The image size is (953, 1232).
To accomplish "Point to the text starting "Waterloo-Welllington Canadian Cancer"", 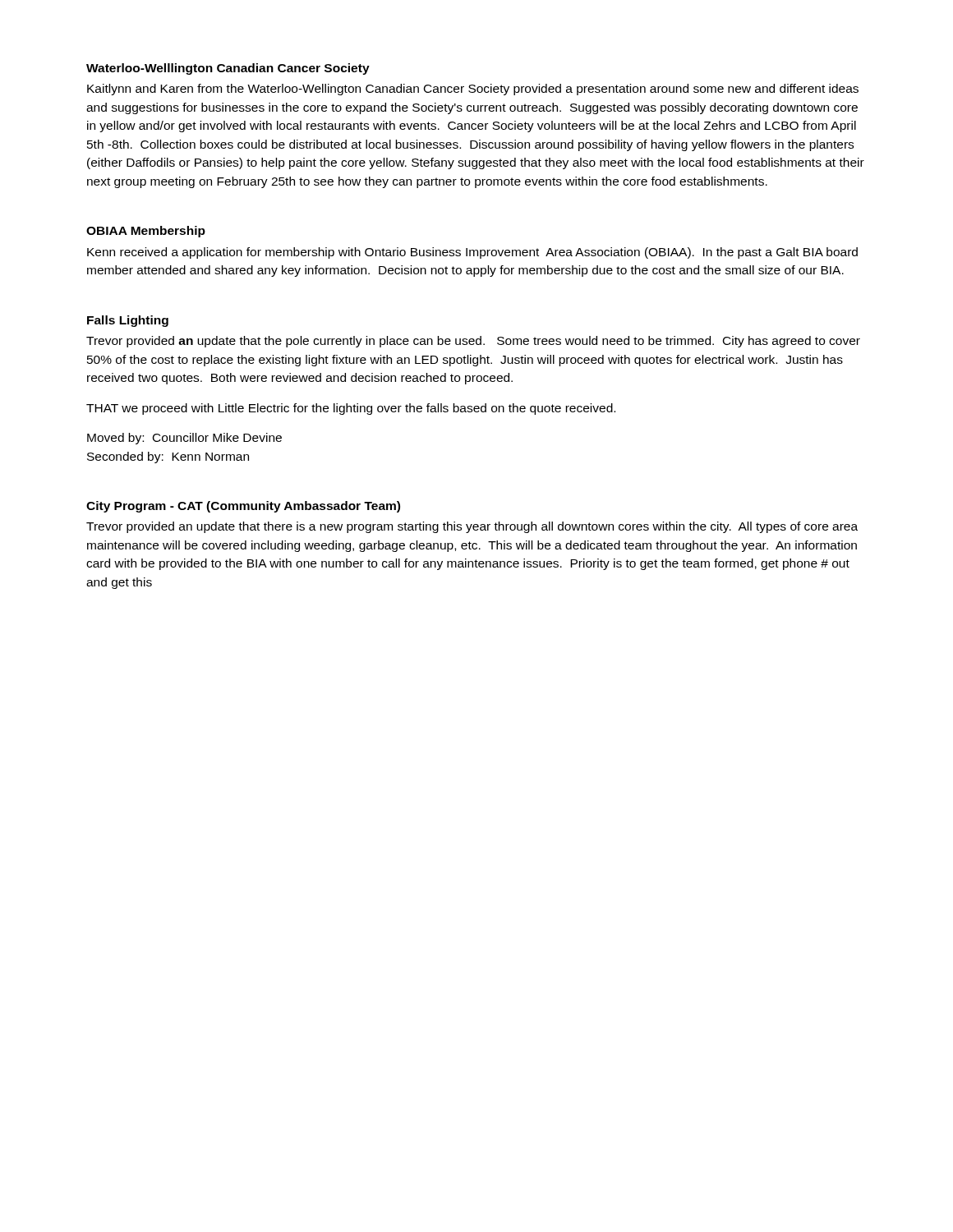I will pos(228,68).
